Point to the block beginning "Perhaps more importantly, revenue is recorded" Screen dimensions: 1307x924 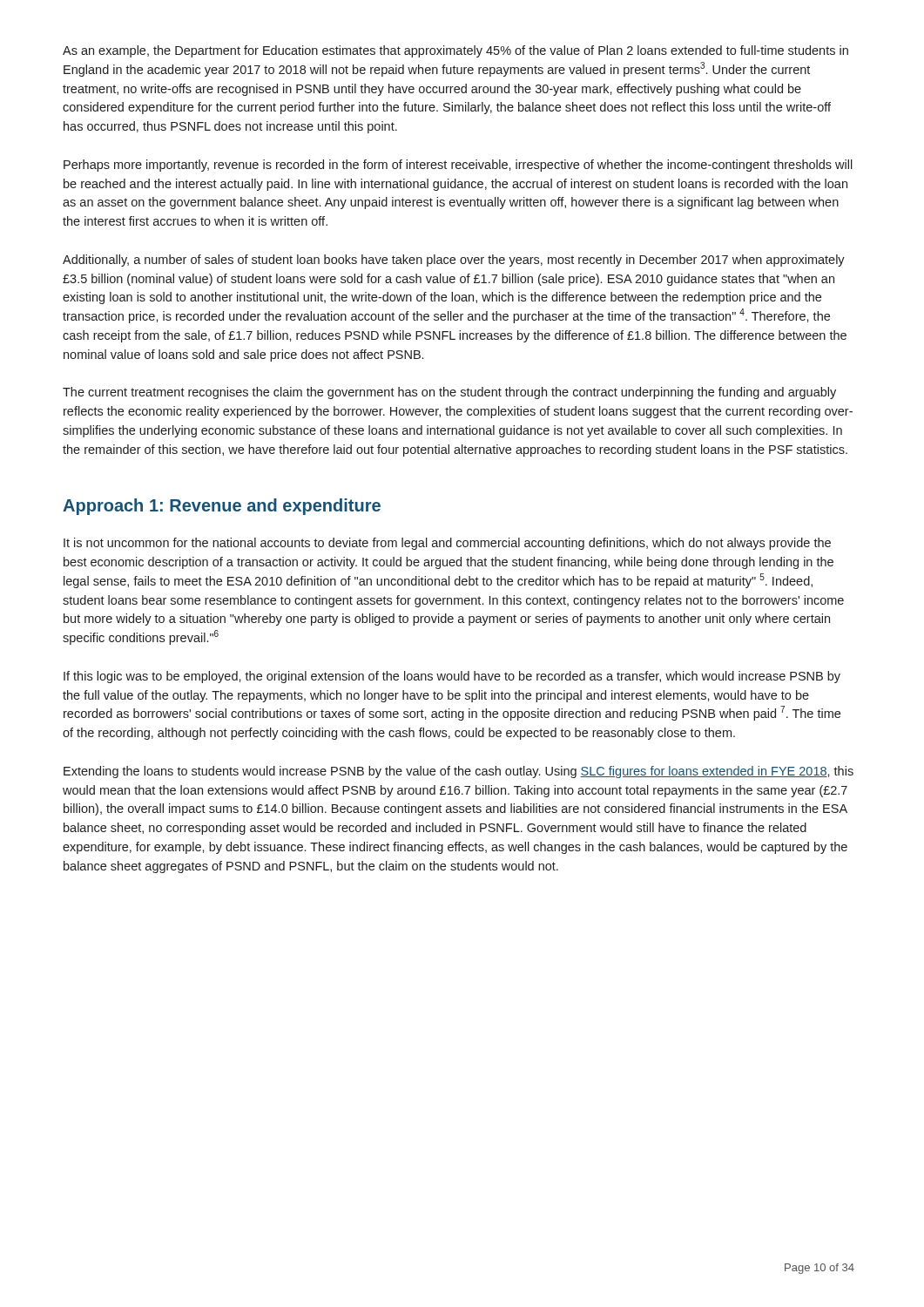click(x=458, y=193)
